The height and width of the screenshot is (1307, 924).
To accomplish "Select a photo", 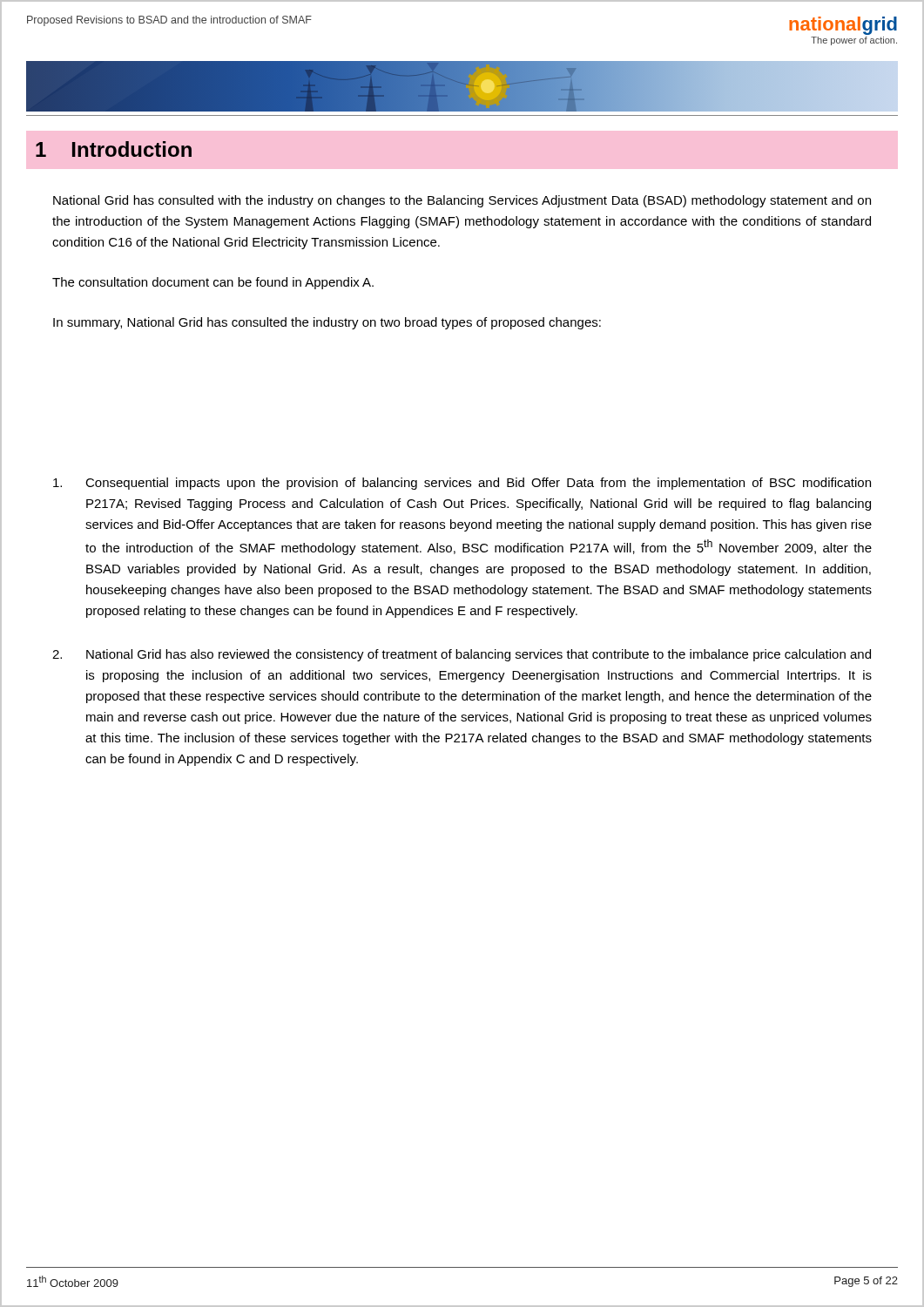I will coord(462,86).
